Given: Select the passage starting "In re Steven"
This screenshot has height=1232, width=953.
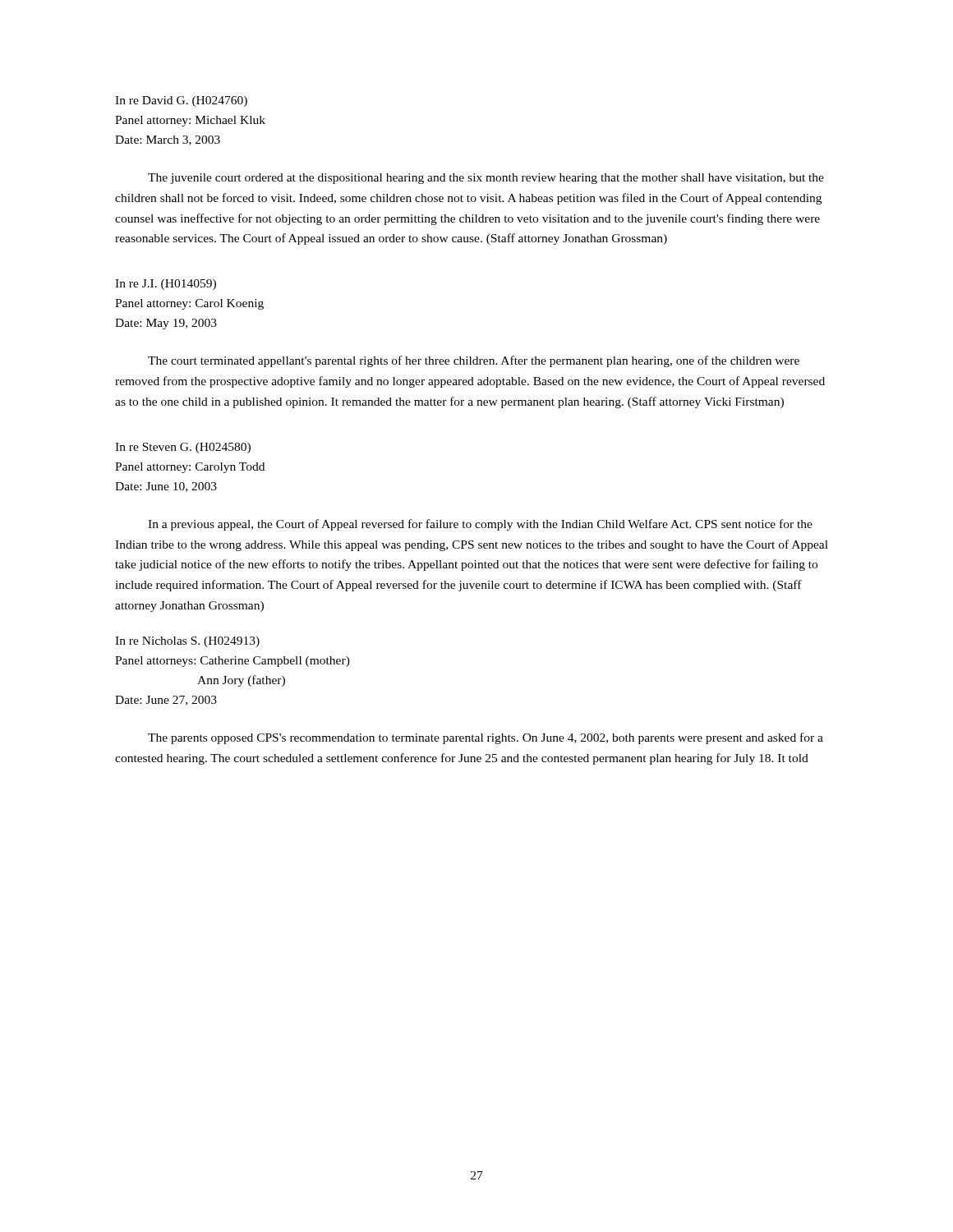Looking at the screenshot, I should tap(183, 448).
